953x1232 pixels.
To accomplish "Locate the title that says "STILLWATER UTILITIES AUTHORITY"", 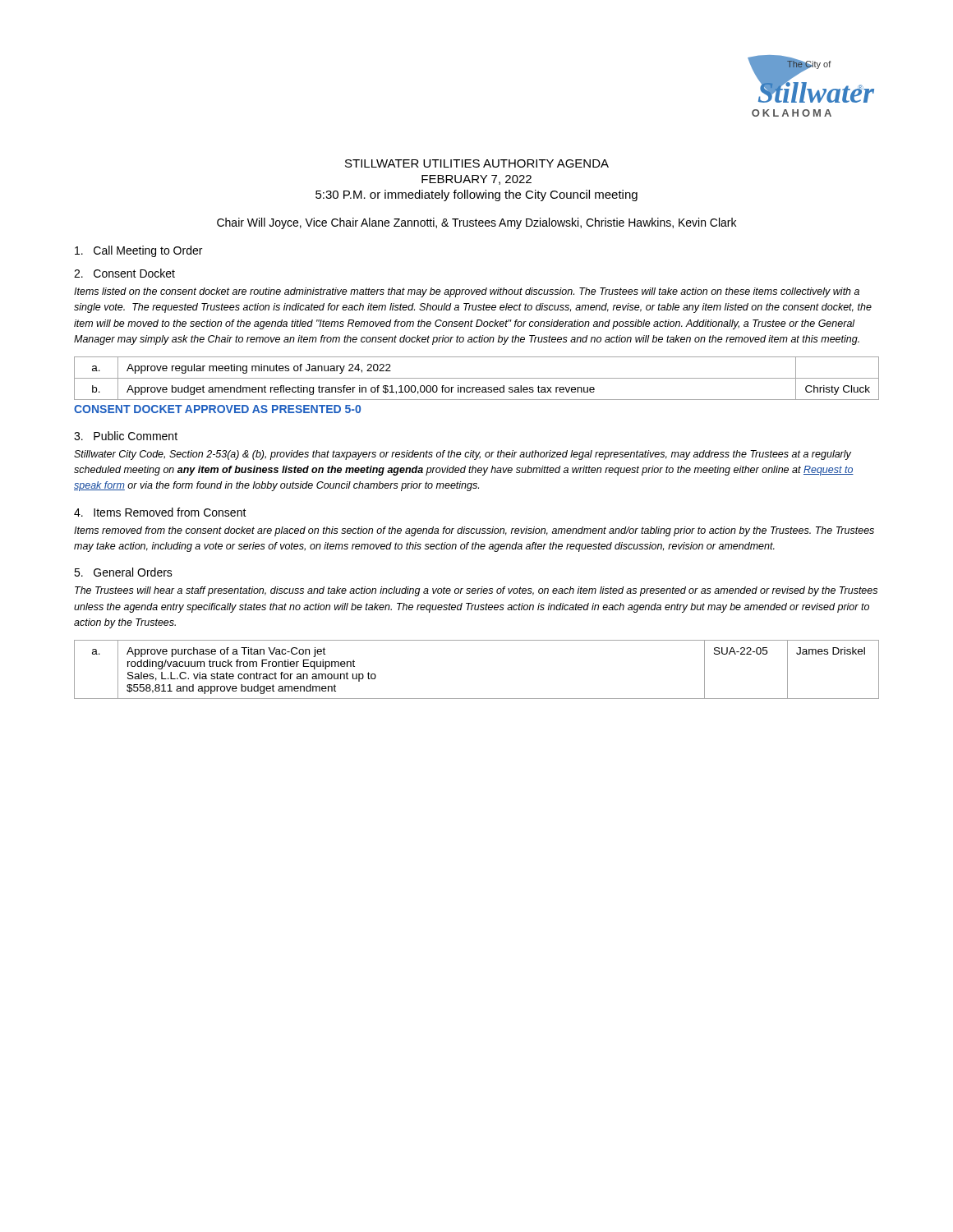I will click(476, 179).
